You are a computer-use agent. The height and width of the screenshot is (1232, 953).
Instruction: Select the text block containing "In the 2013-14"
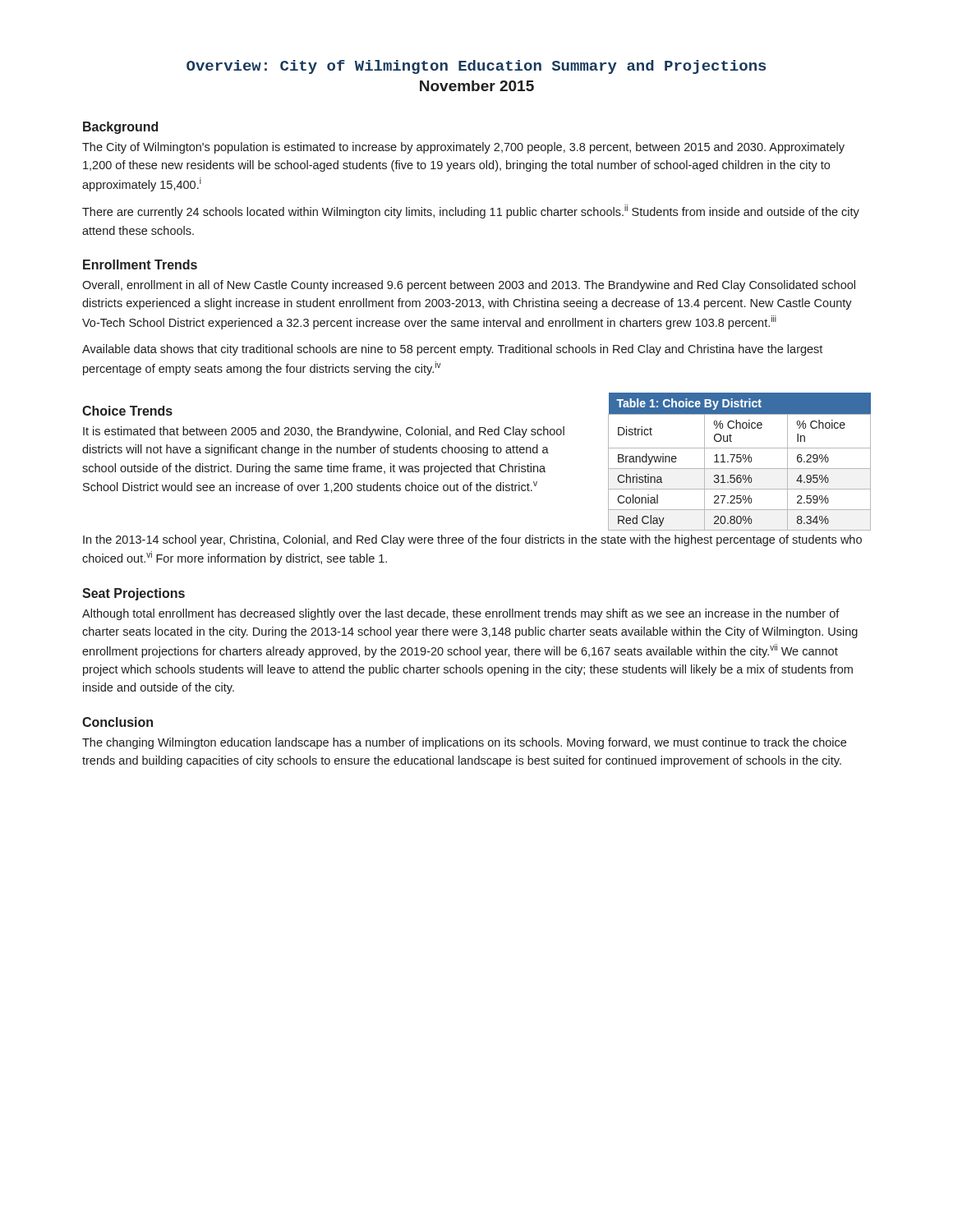tap(472, 549)
